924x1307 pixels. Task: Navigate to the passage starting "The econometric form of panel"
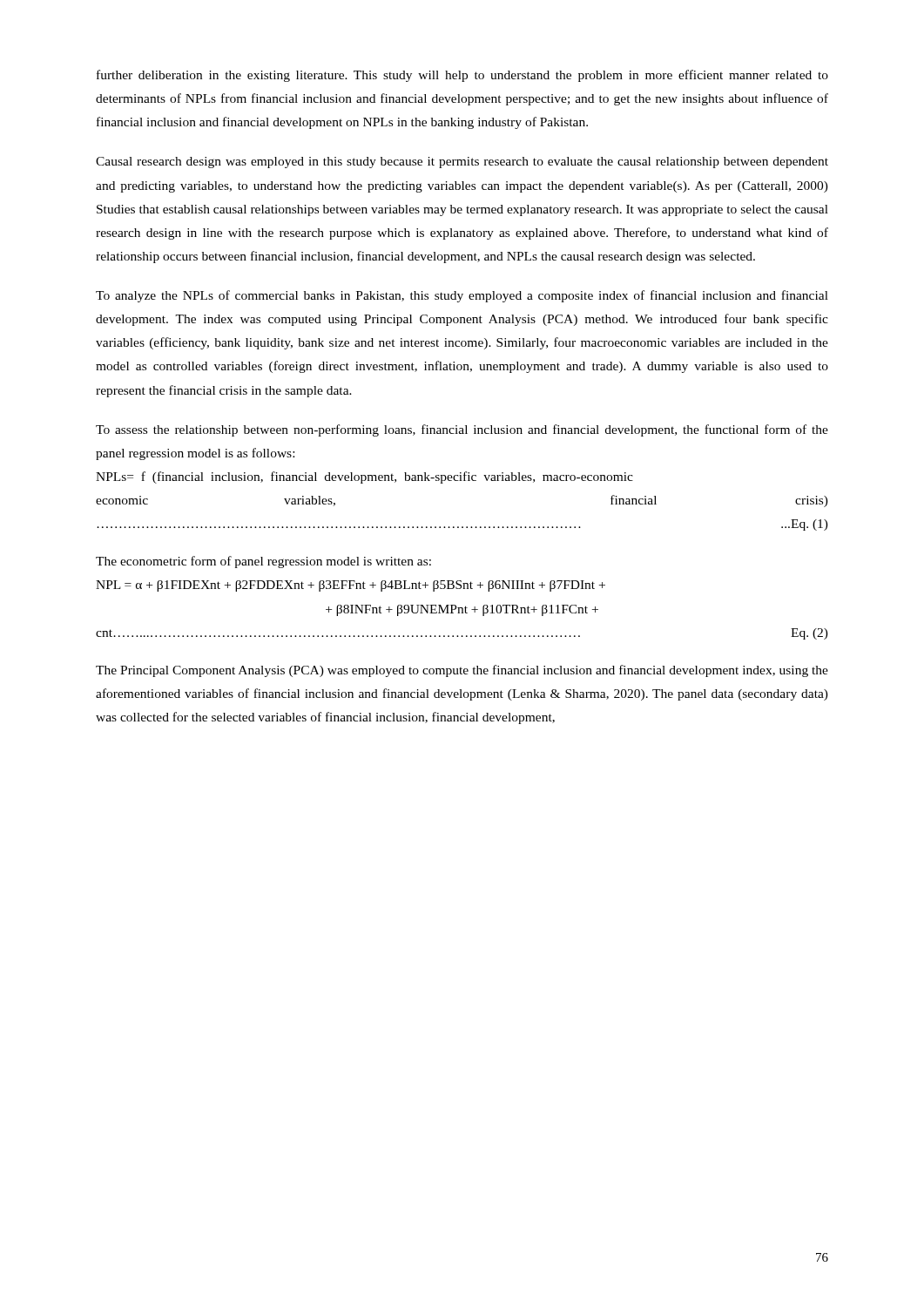coord(264,561)
